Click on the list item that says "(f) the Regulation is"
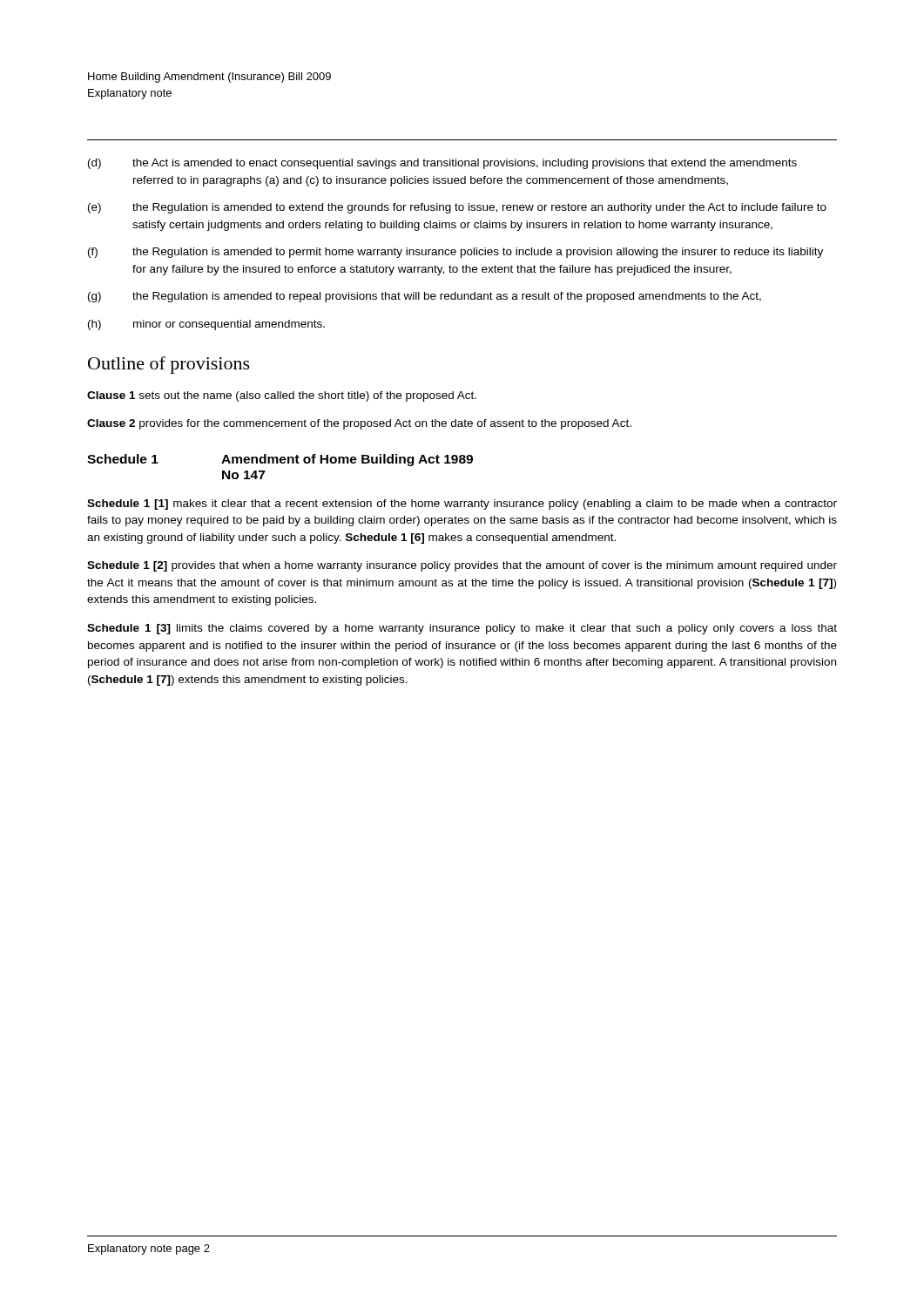Image resolution: width=924 pixels, height=1307 pixels. 462,260
